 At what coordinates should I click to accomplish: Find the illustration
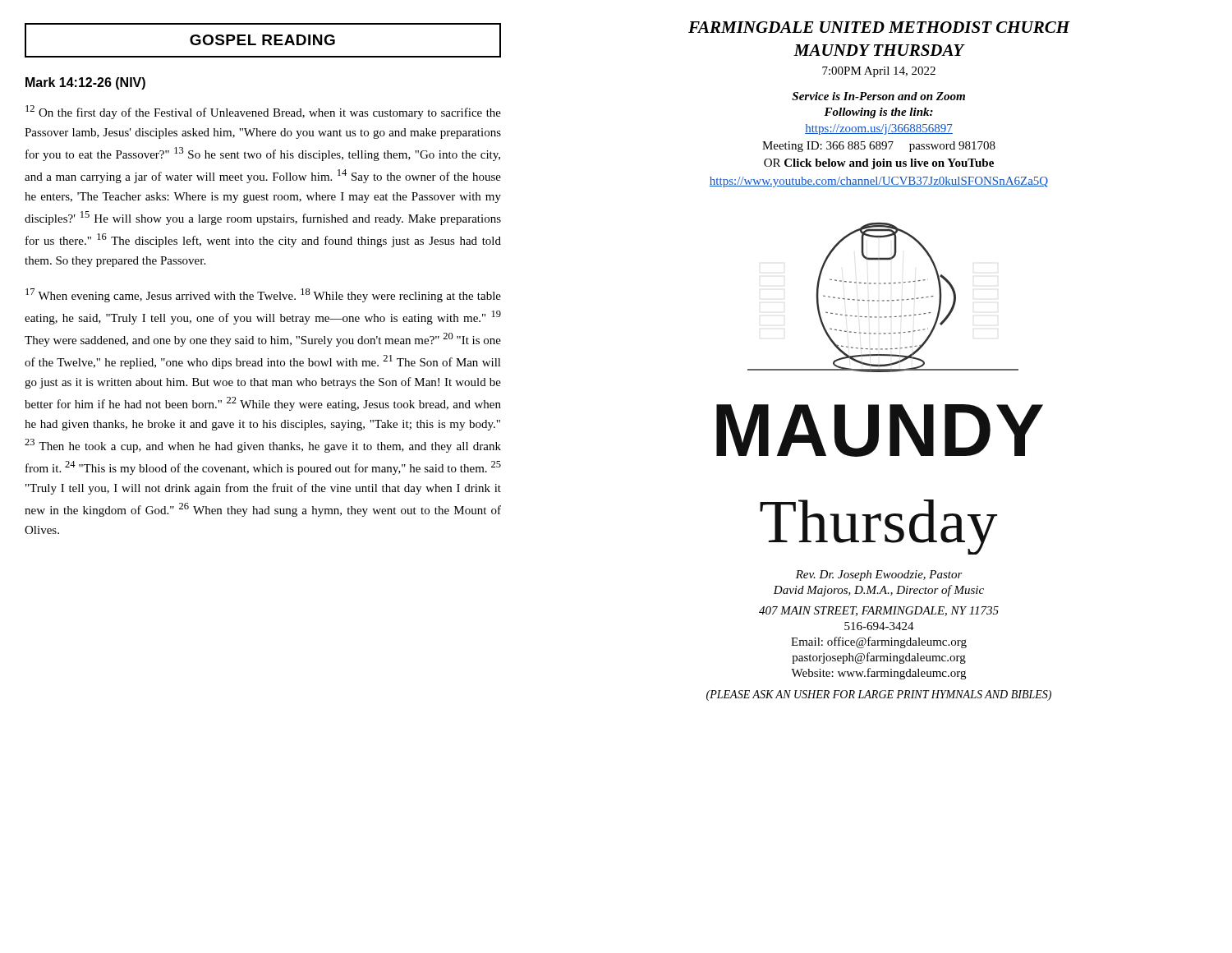879,378
